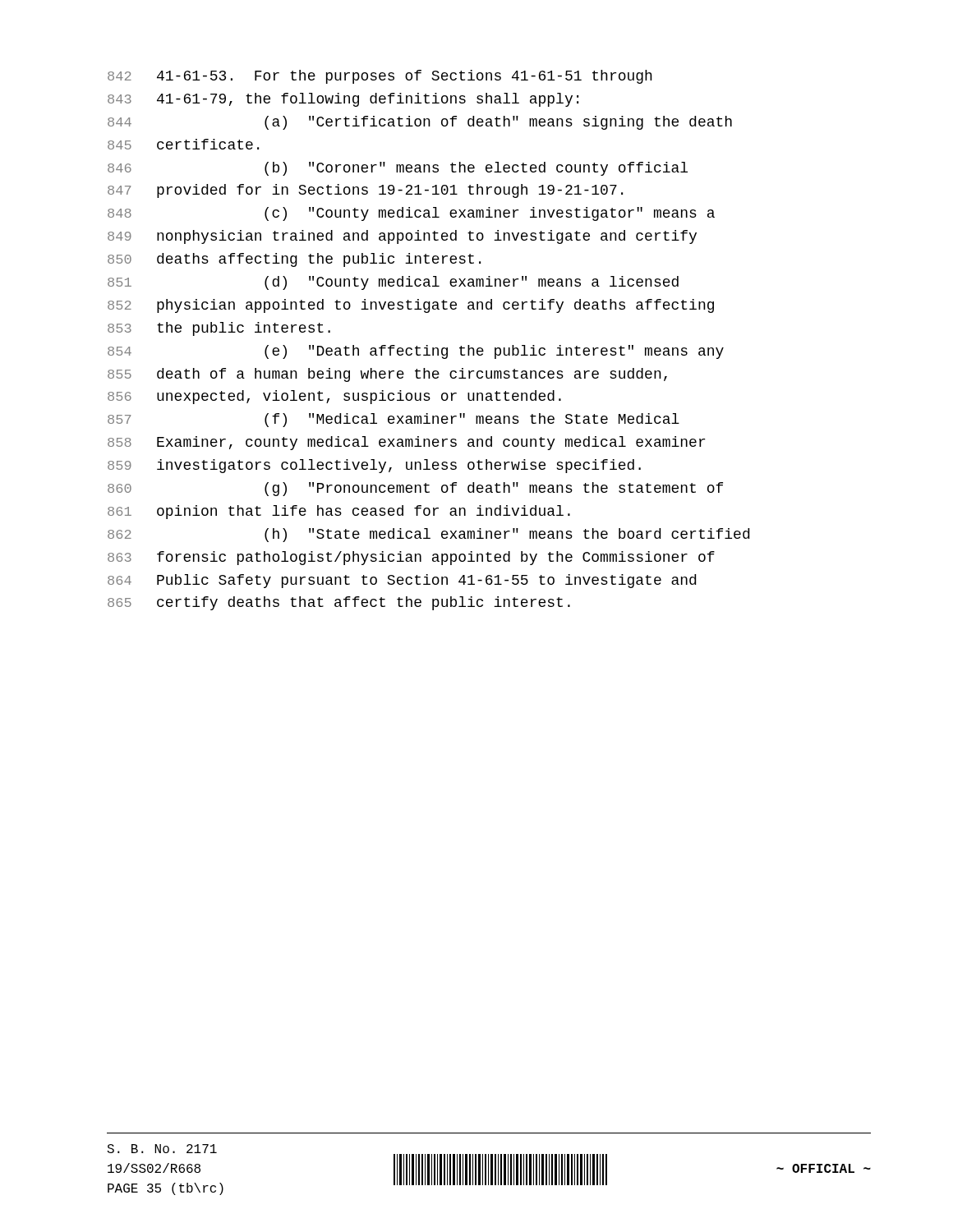Select the list item with the text "842 41-61-53. For"
This screenshot has width=953, height=1232.
pos(489,89)
